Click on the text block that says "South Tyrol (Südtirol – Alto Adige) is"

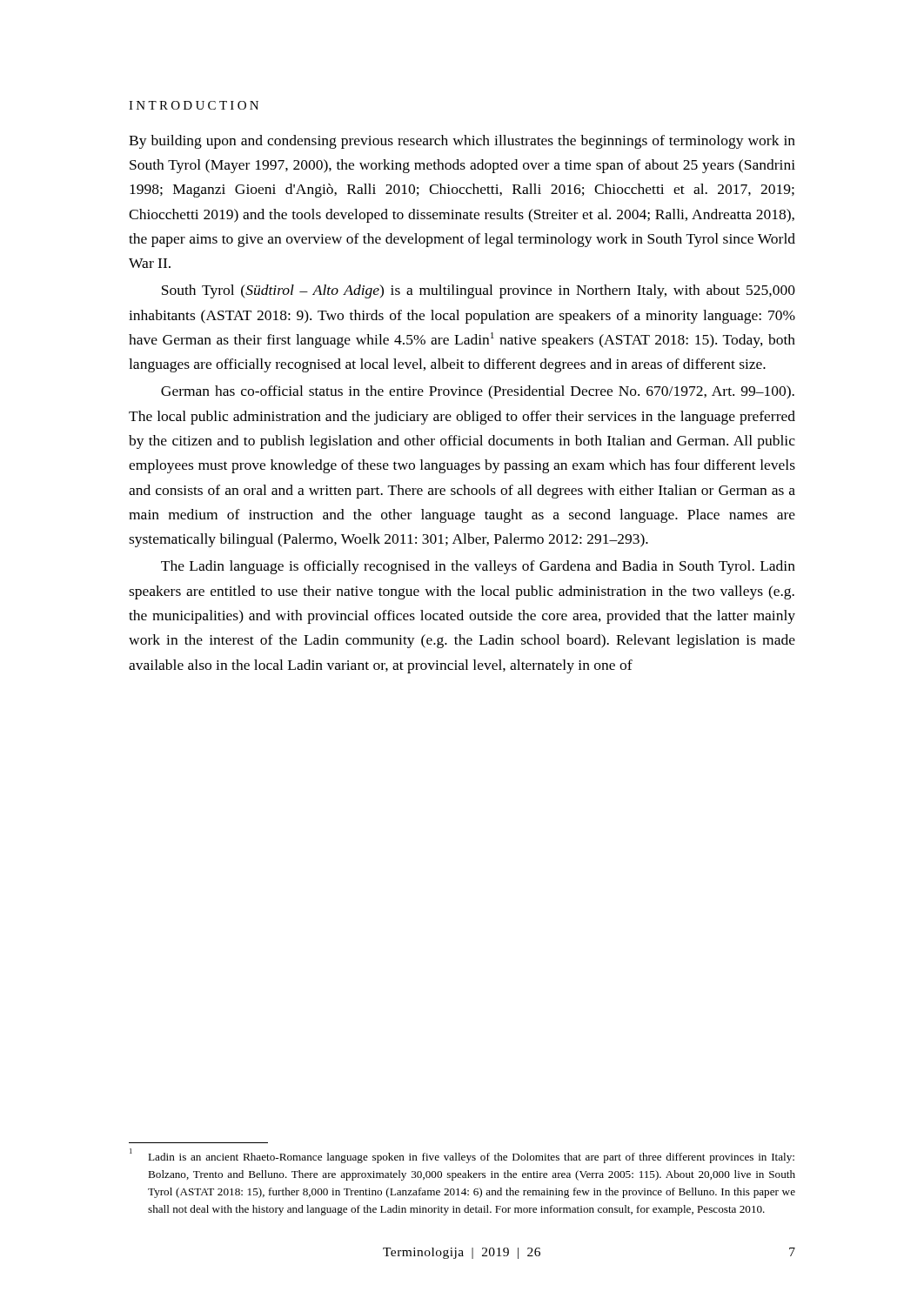tap(462, 327)
